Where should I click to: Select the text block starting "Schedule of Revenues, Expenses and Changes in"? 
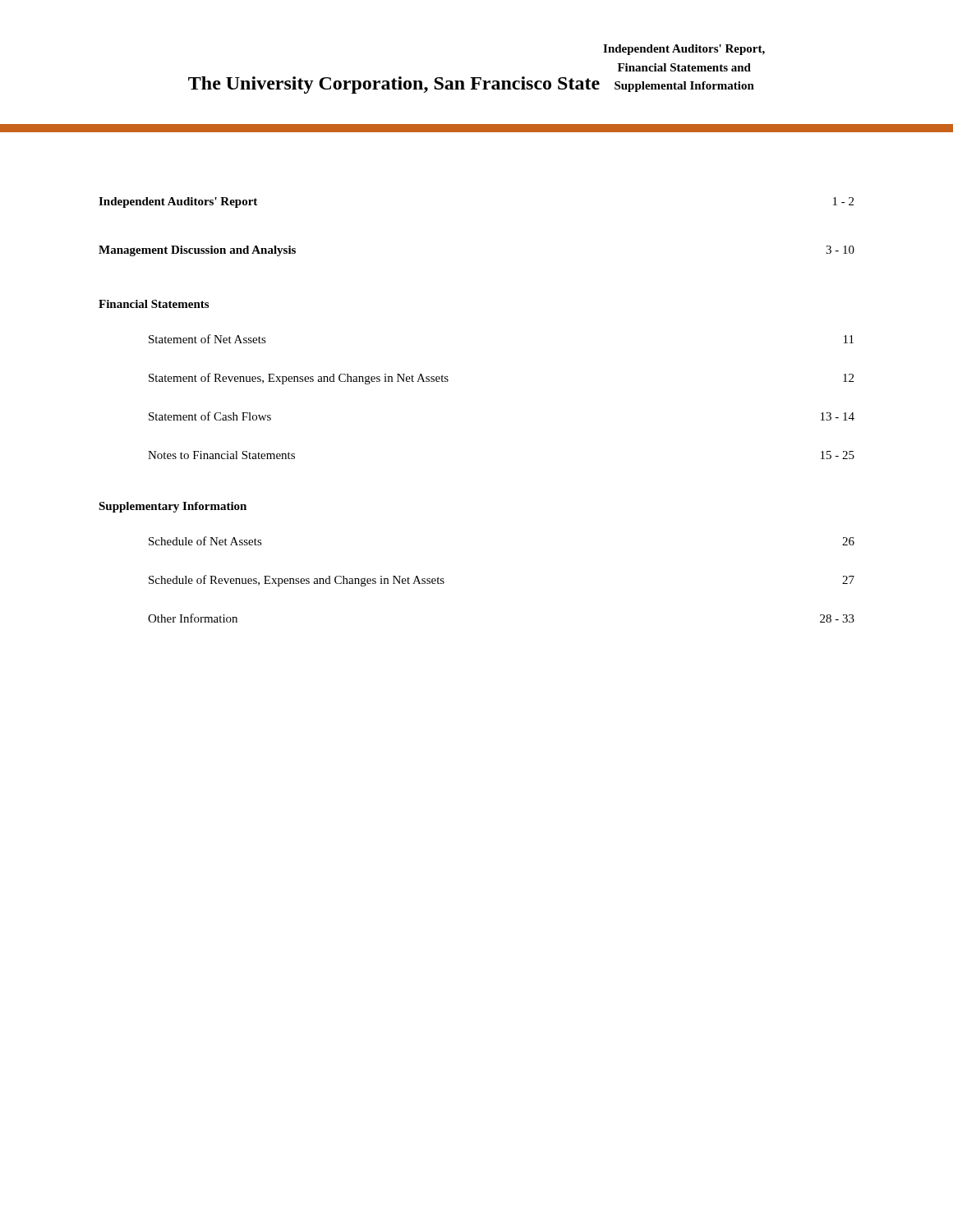click(x=297, y=580)
